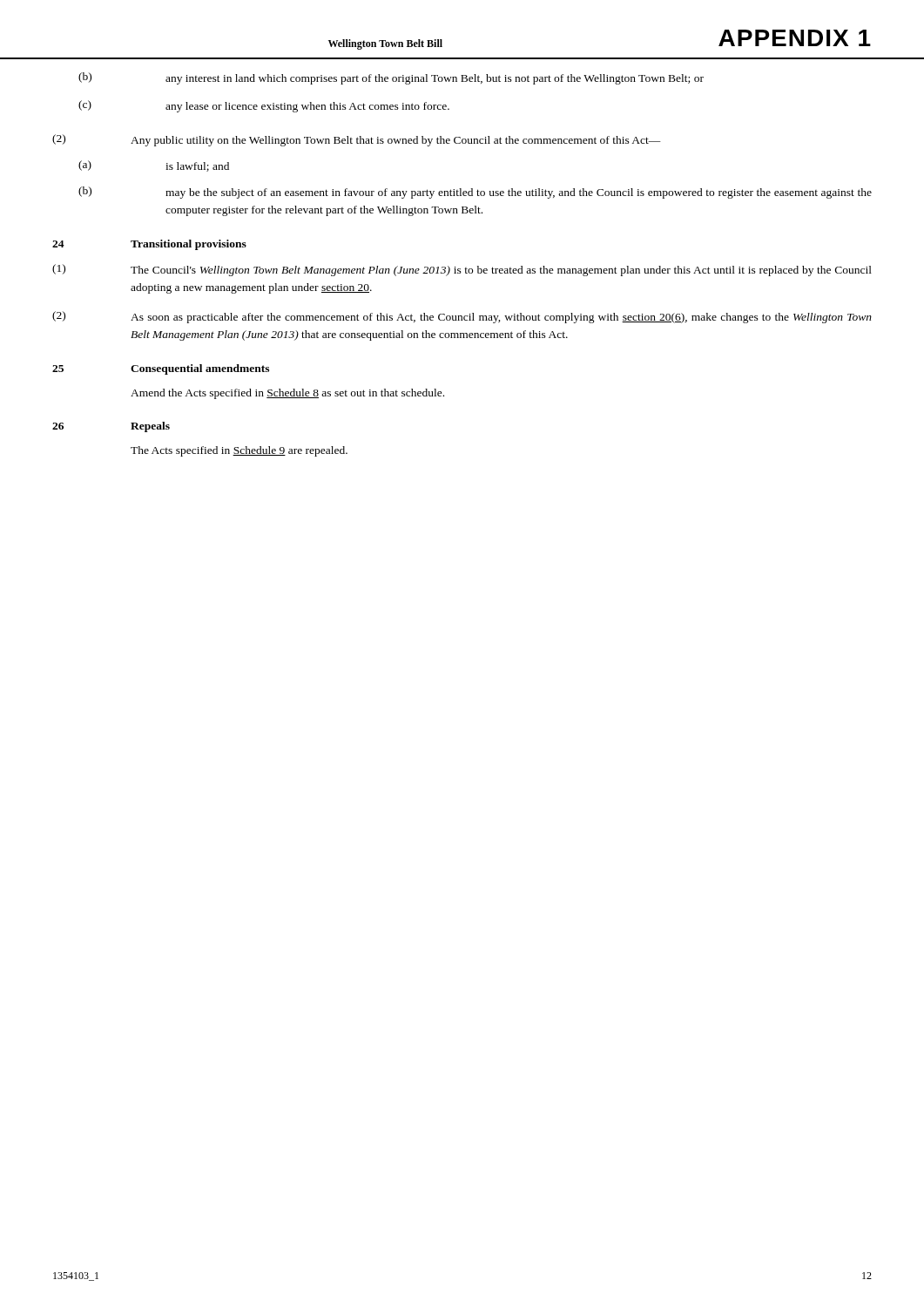Select the block starting "(2) Any public utility on"
This screenshot has height=1307, width=924.
click(x=462, y=140)
